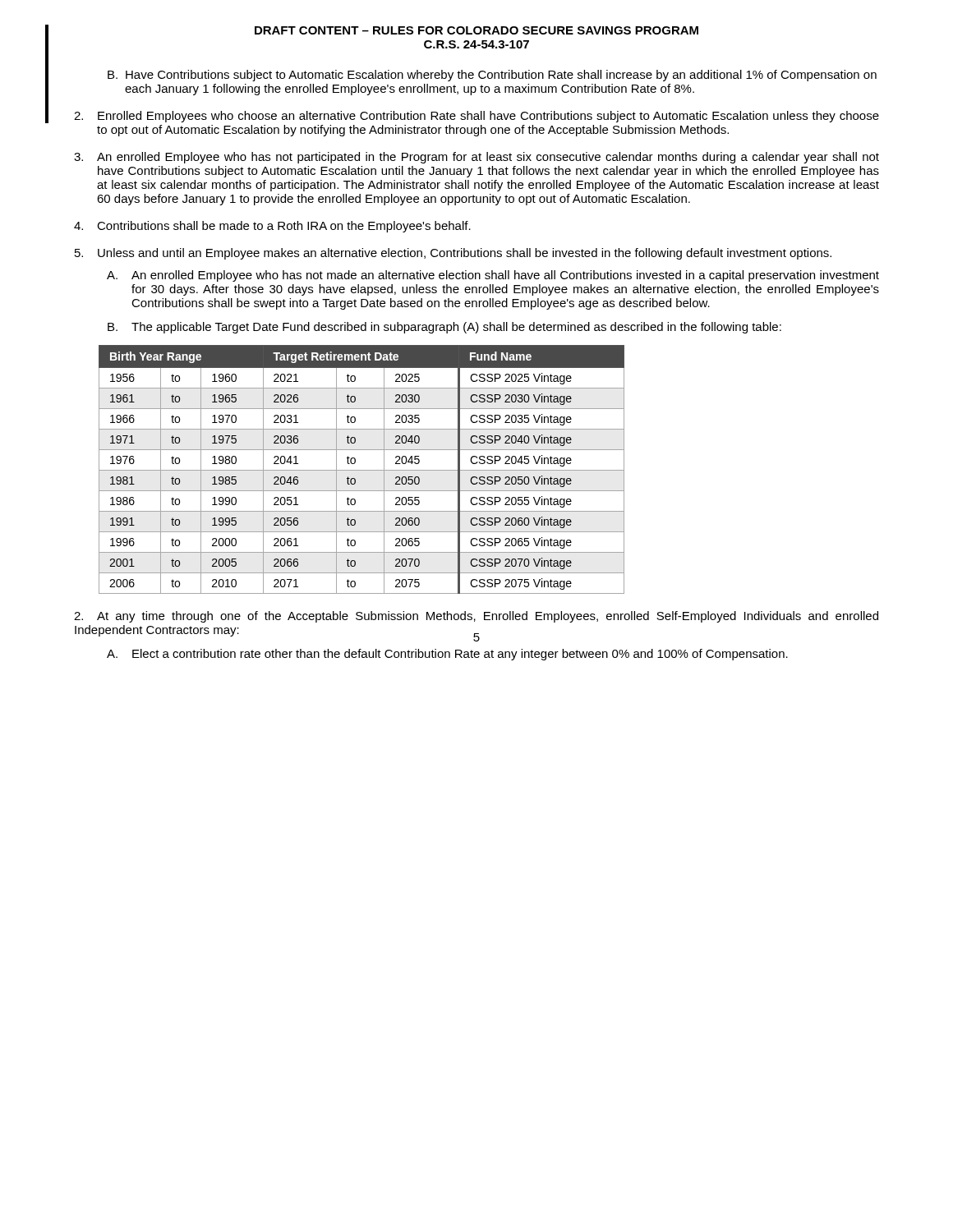Point to the block beginning "3. An enrolled Employee who has not participated"

[476, 177]
